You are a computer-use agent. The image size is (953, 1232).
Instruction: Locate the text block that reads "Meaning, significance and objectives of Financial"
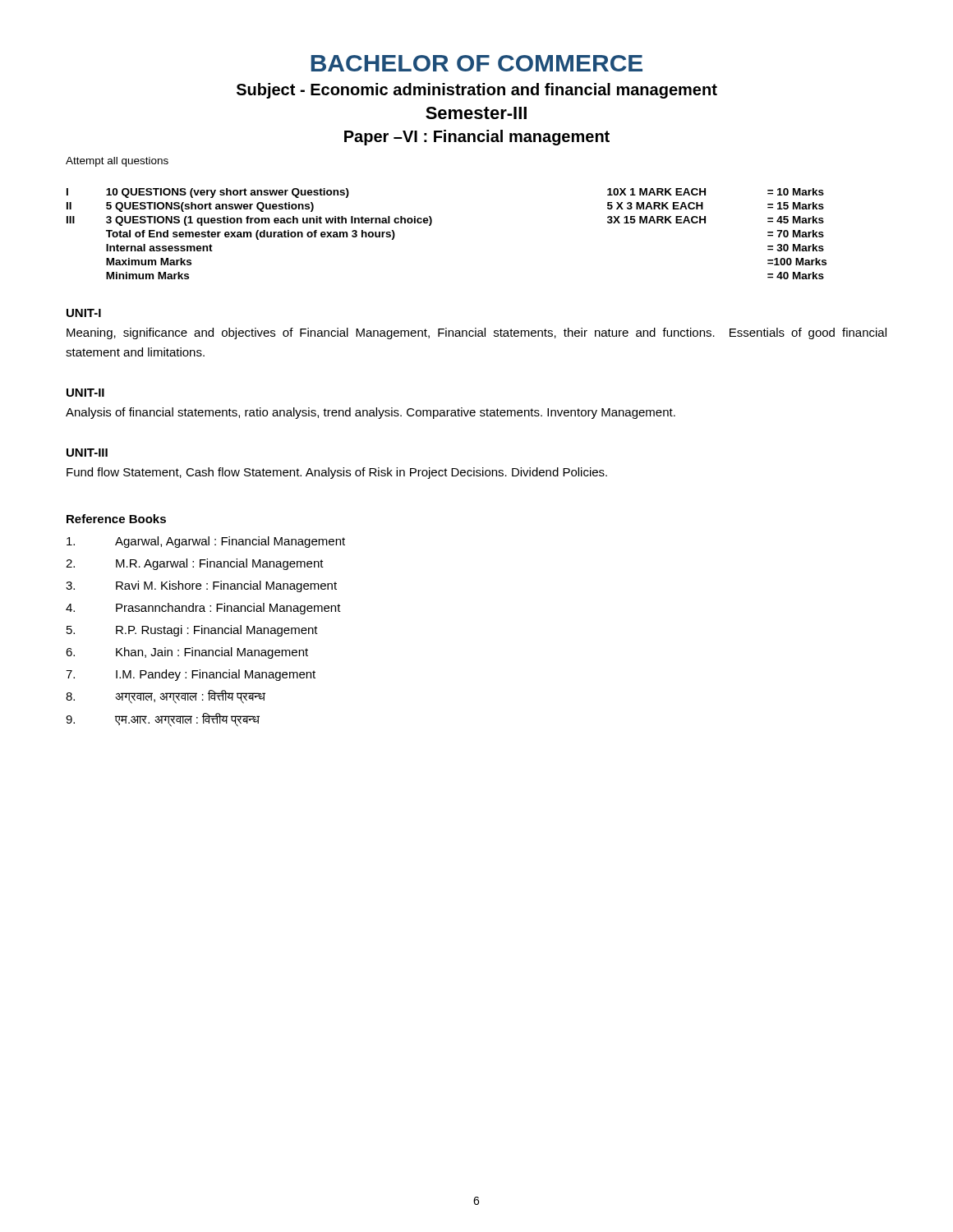[476, 342]
